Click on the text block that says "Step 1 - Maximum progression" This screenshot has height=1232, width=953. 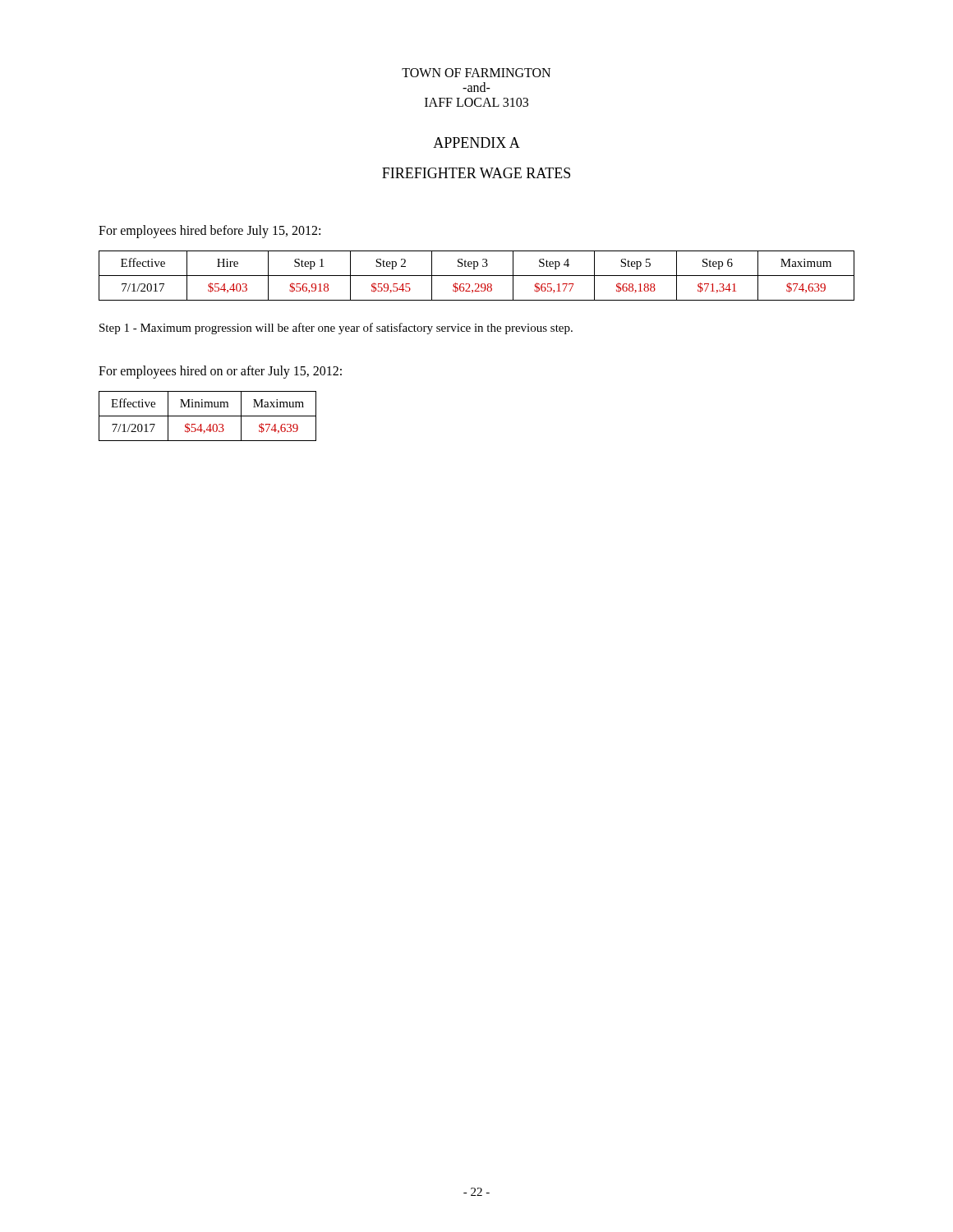(336, 328)
